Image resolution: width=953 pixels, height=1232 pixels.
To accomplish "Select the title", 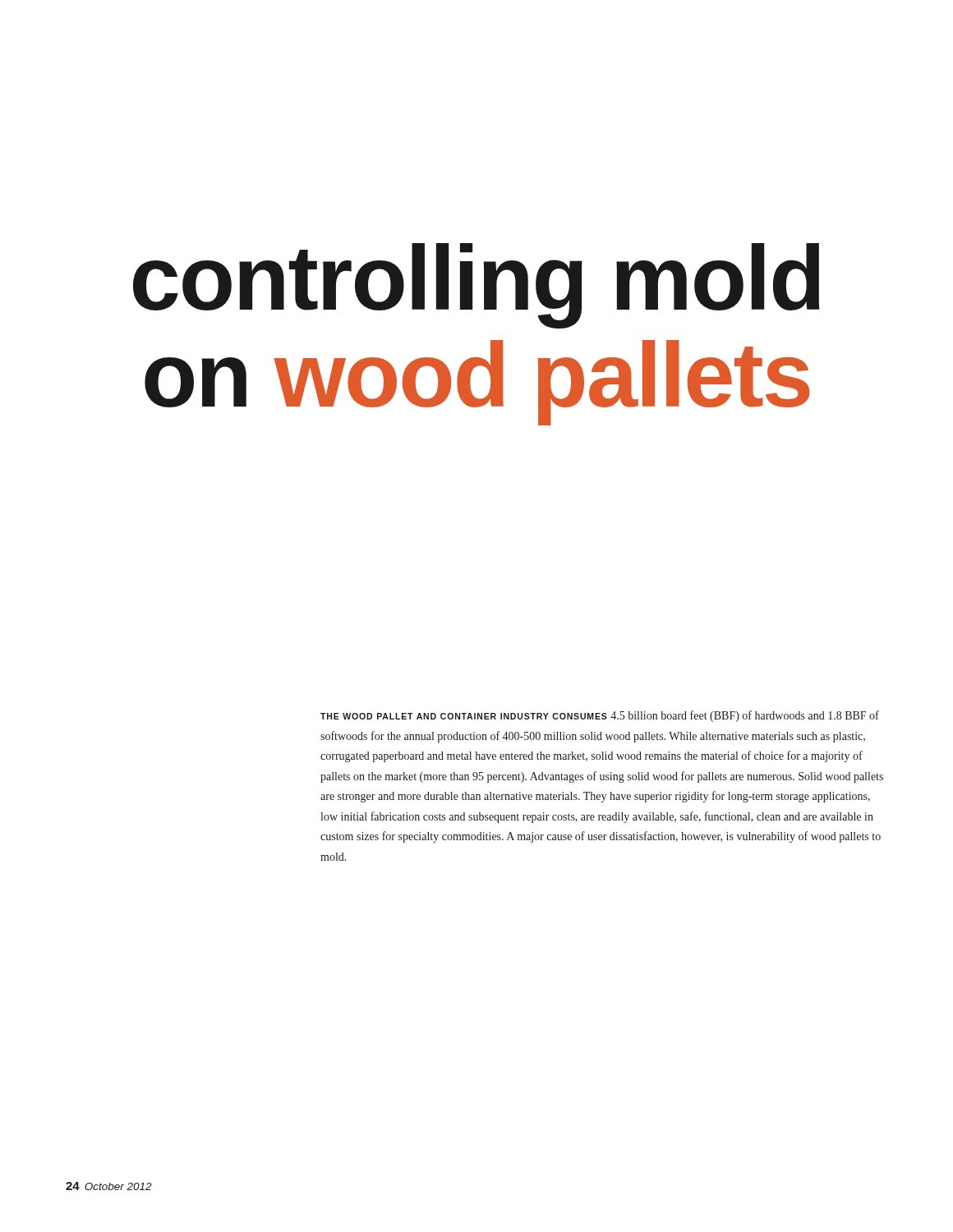I will click(476, 327).
